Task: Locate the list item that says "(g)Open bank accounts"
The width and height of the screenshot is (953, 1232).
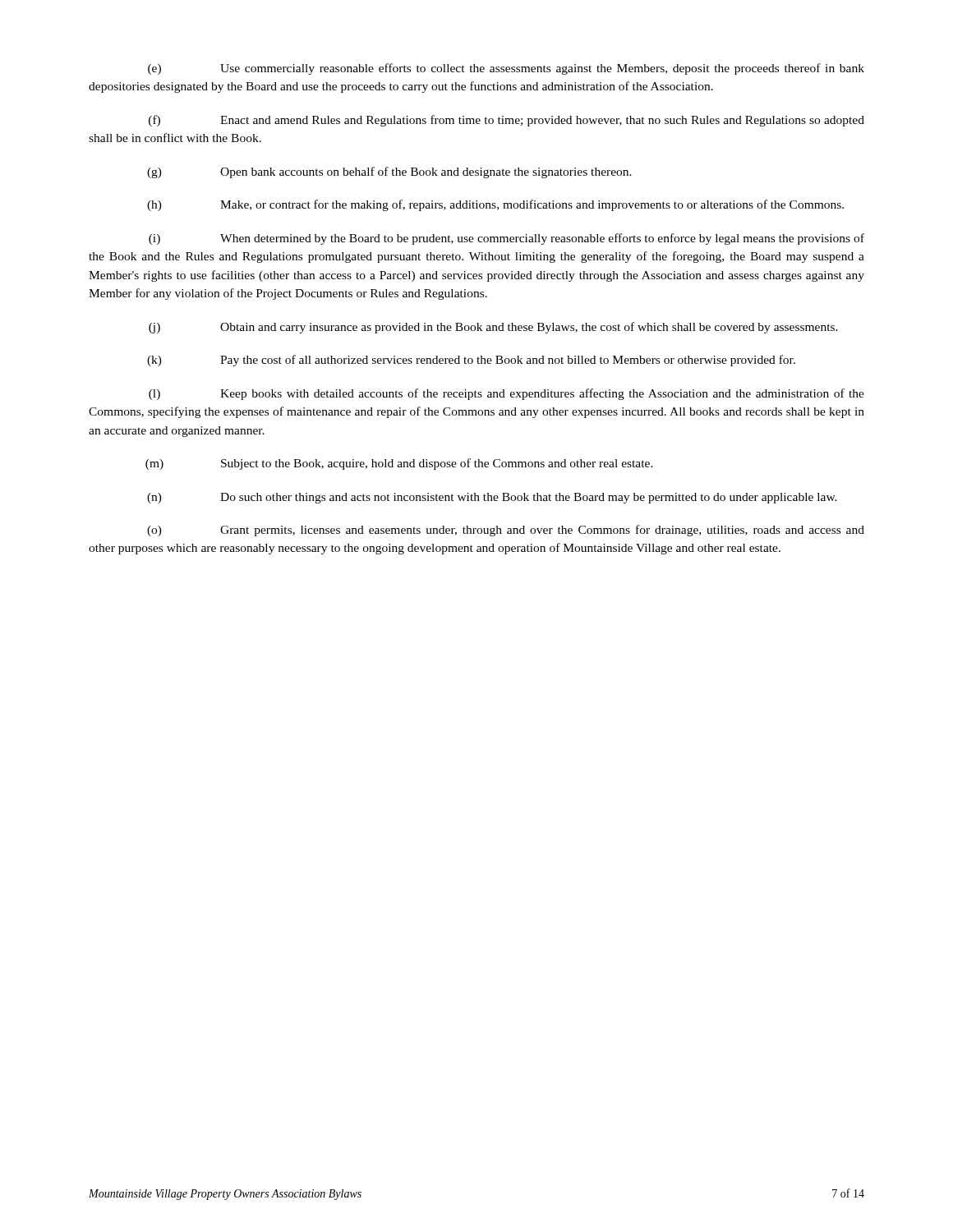Action: pyautogui.click(x=360, y=172)
